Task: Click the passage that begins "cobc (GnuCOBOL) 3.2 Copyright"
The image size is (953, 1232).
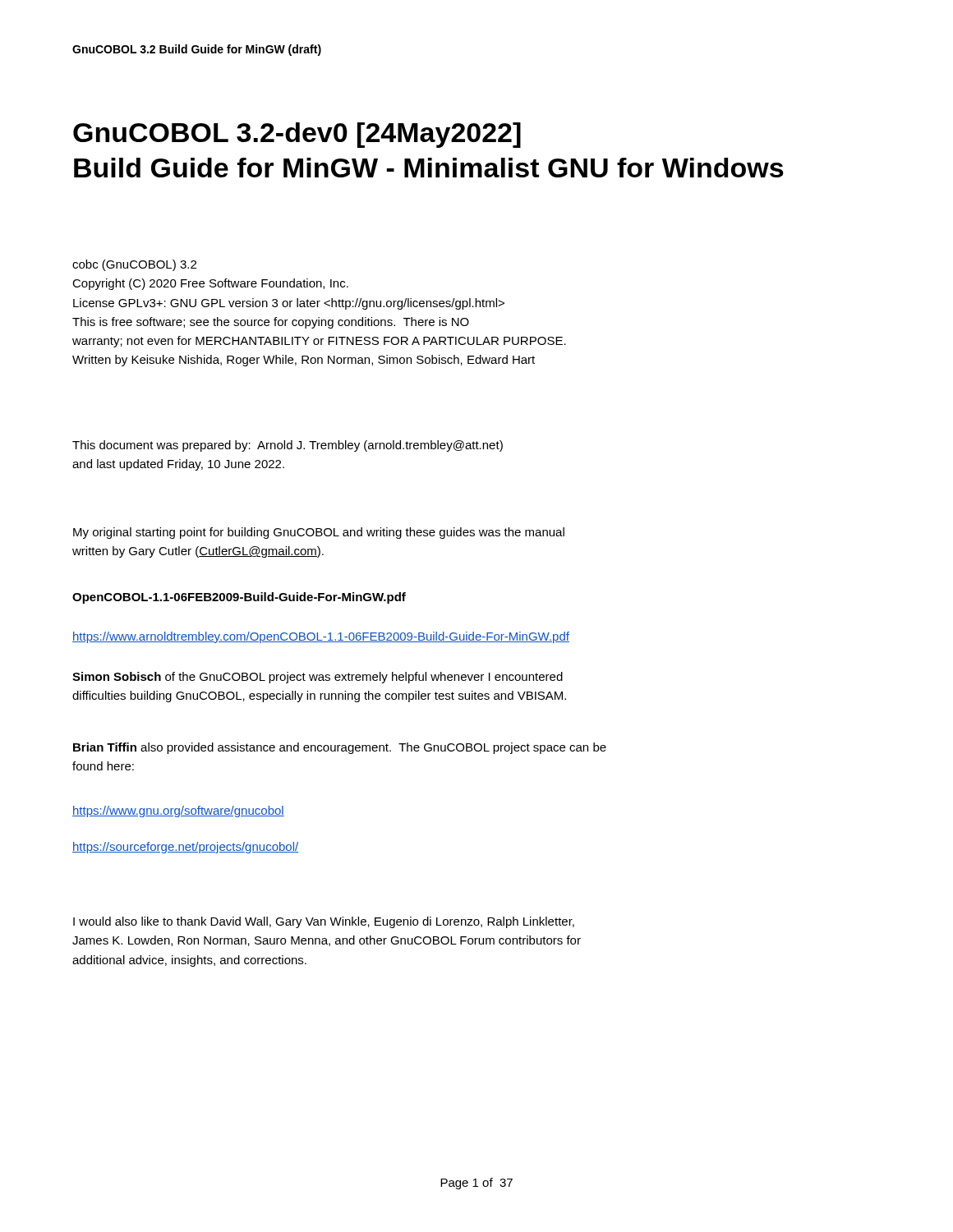Action: point(319,312)
